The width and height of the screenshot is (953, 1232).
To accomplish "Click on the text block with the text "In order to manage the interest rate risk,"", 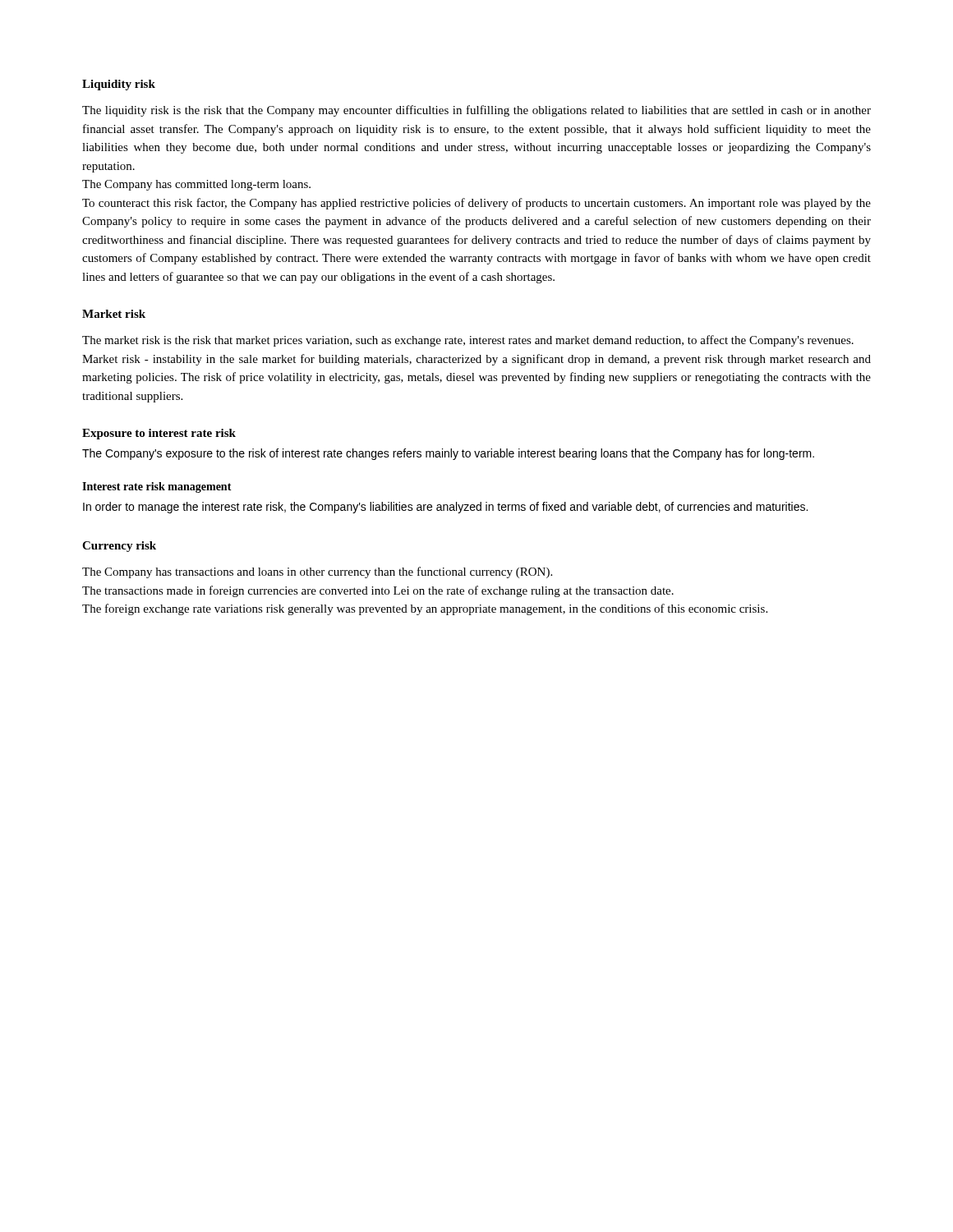I will [x=445, y=507].
